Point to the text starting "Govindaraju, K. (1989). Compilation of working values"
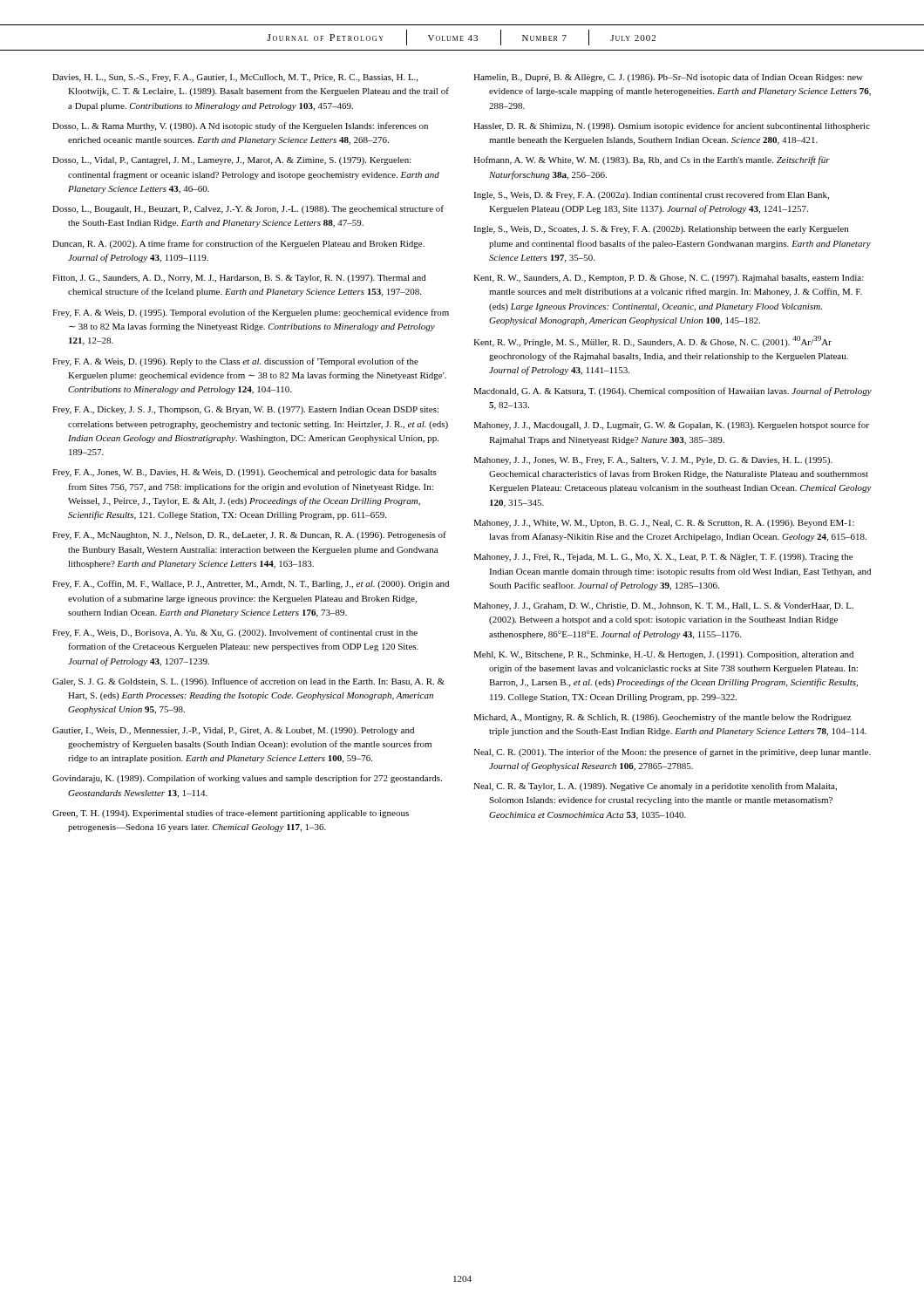 pyautogui.click(x=247, y=785)
